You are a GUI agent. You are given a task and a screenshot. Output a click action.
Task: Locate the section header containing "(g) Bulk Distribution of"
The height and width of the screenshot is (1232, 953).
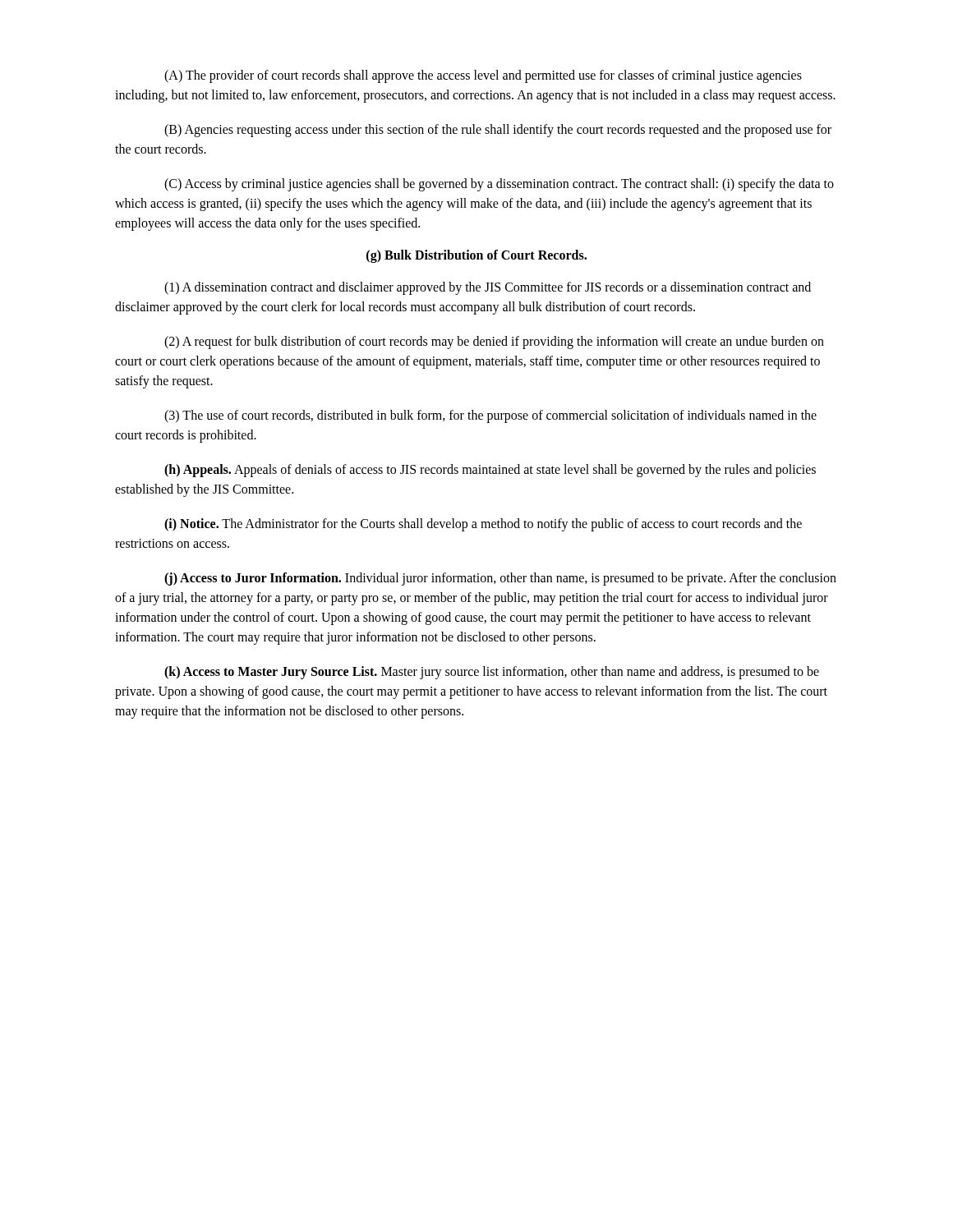[x=476, y=255]
